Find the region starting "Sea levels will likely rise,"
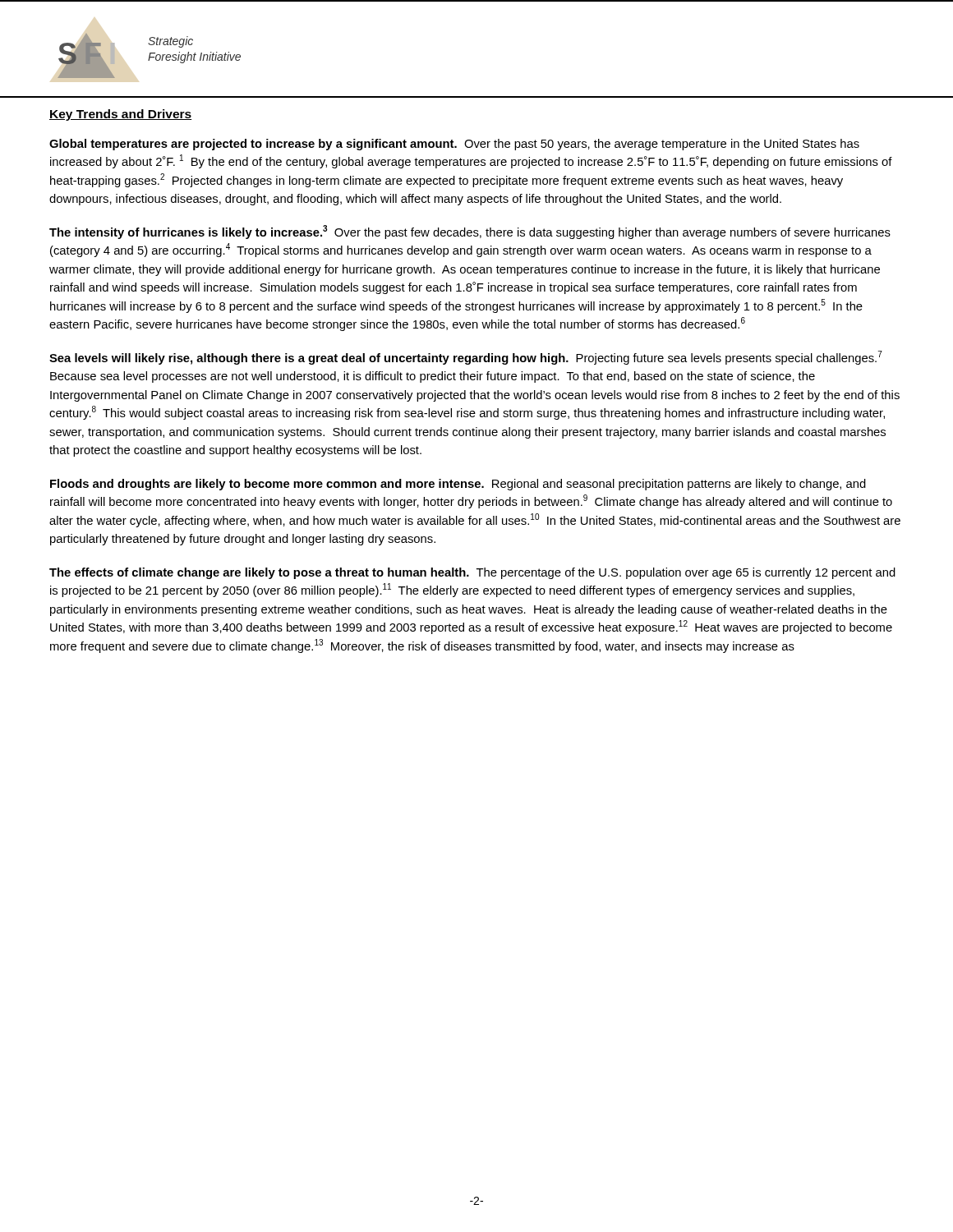Image resolution: width=953 pixels, height=1232 pixels. pos(475,403)
